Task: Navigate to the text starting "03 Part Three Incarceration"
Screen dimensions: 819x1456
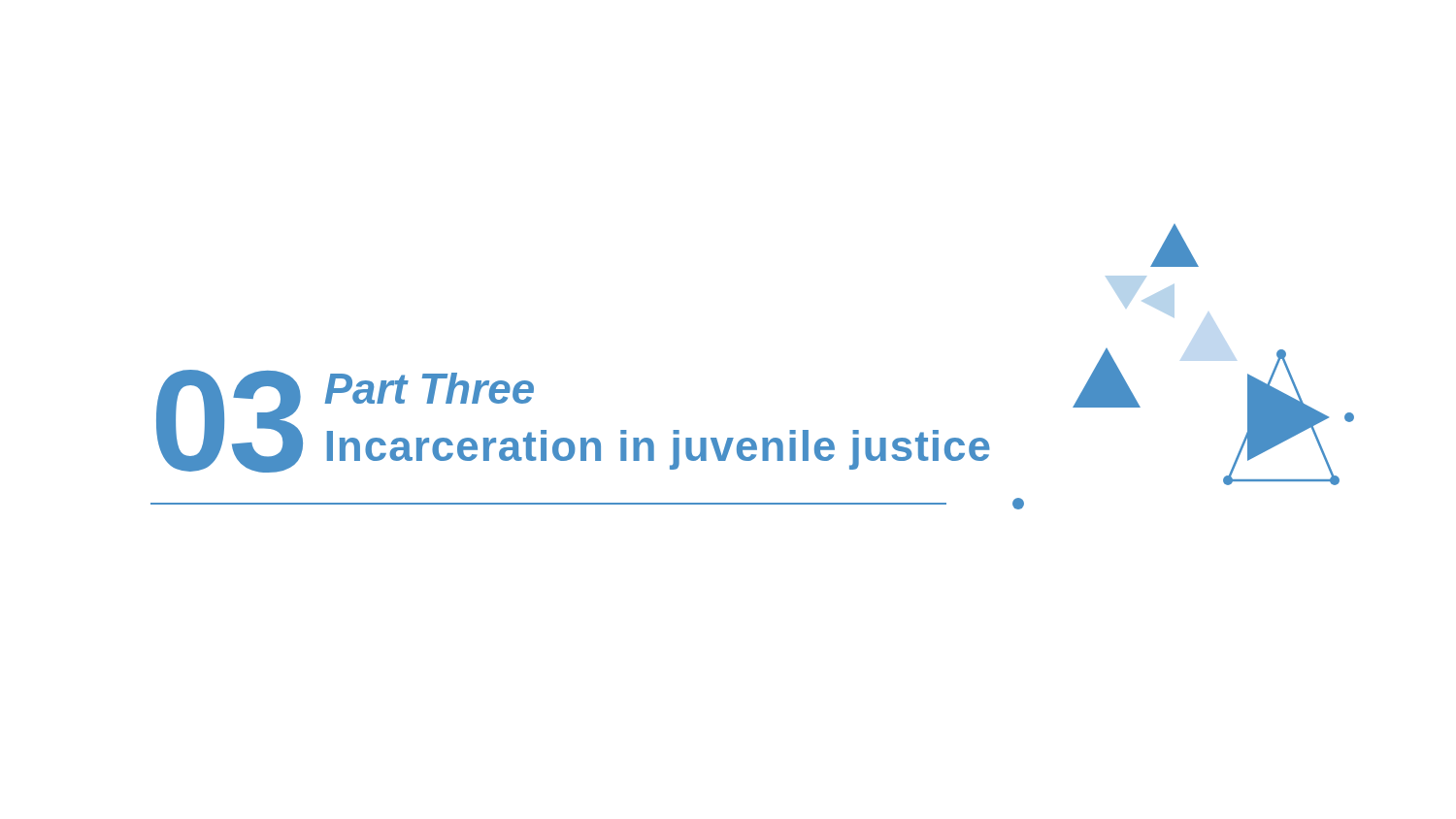Action: 587,427
